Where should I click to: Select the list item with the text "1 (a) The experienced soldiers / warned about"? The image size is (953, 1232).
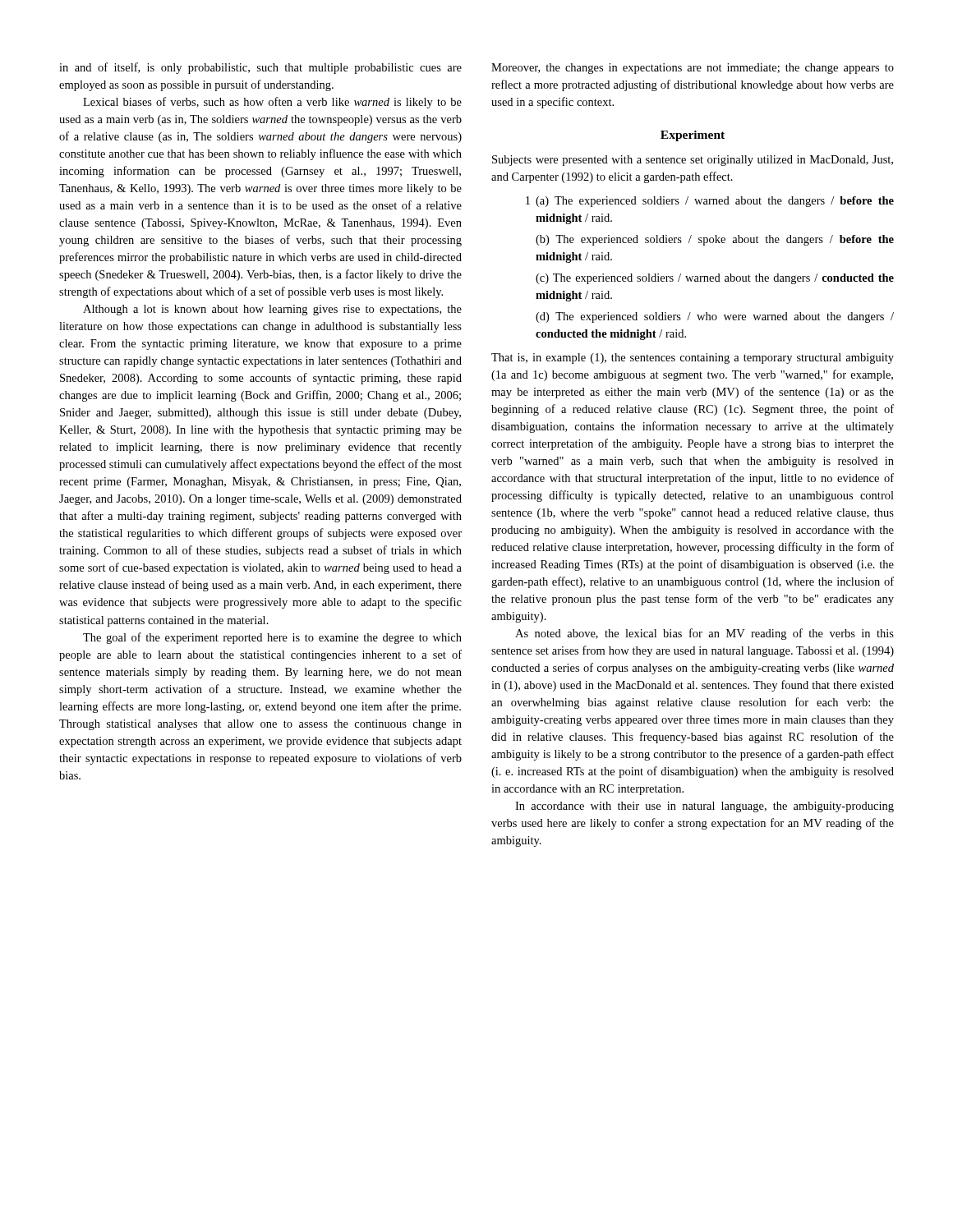click(700, 209)
